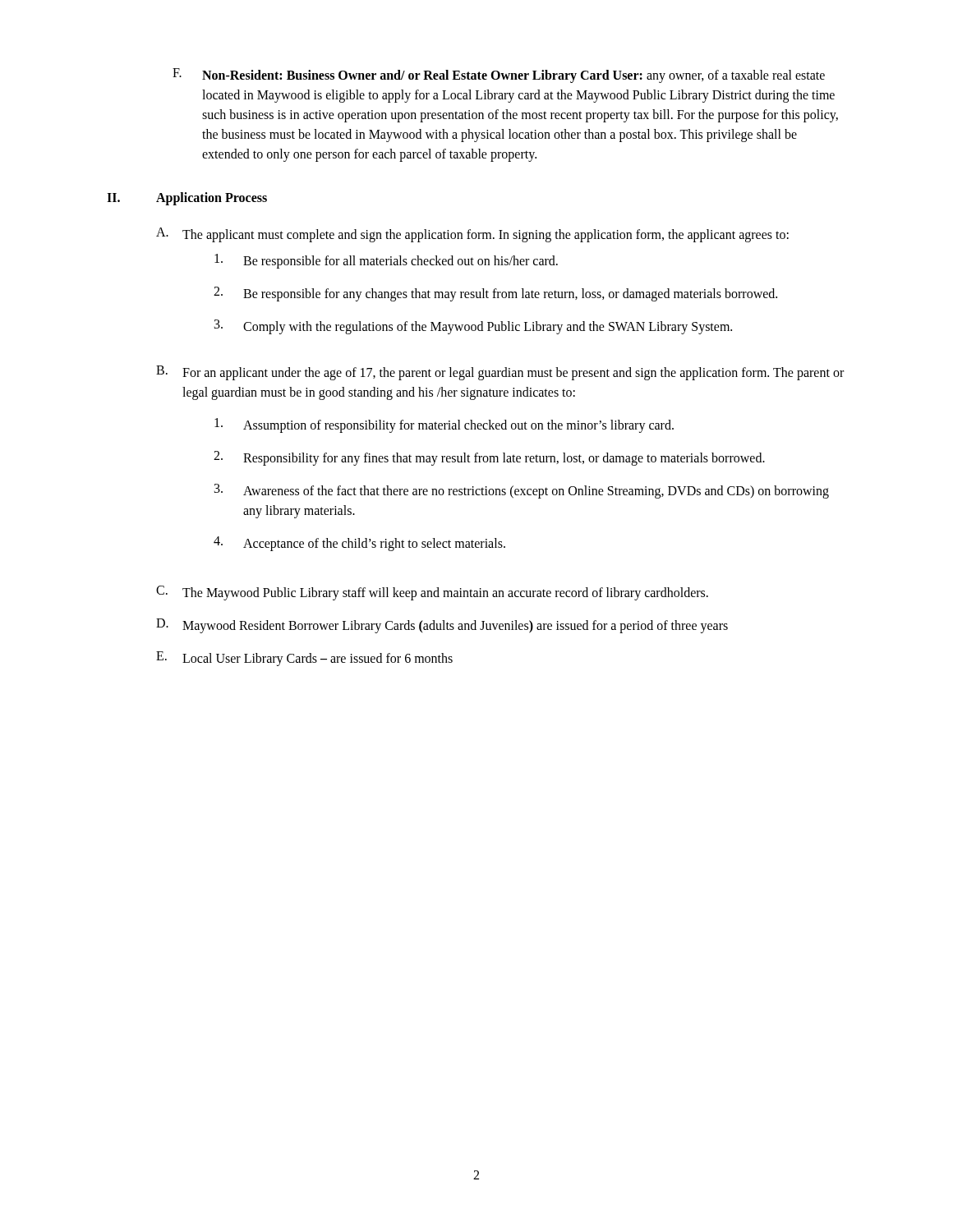Select the list item containing "4. Acceptance of the"
Screen dimensions: 1232x953
(359, 544)
